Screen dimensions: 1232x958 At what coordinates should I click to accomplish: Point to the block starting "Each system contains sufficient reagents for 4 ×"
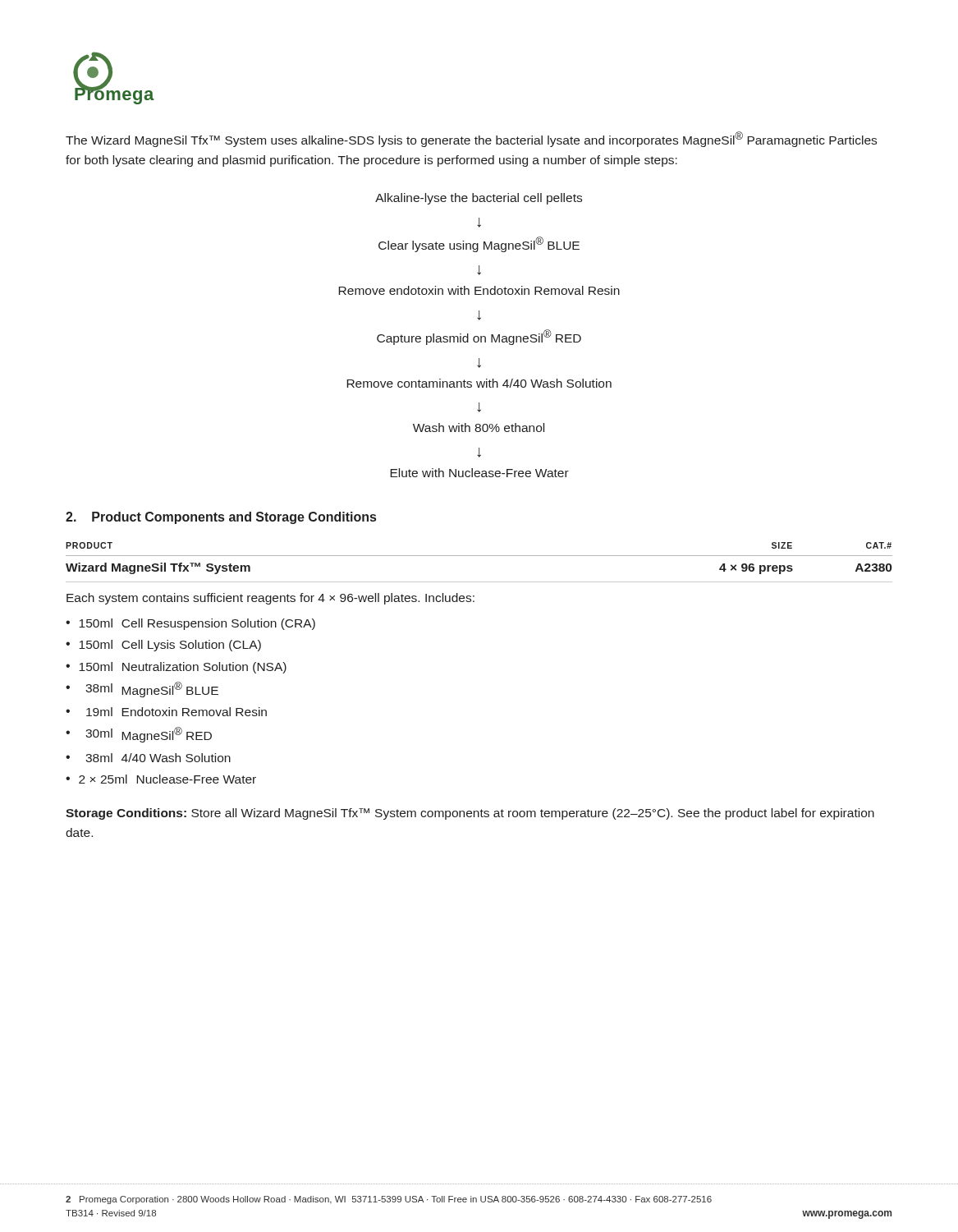click(270, 598)
